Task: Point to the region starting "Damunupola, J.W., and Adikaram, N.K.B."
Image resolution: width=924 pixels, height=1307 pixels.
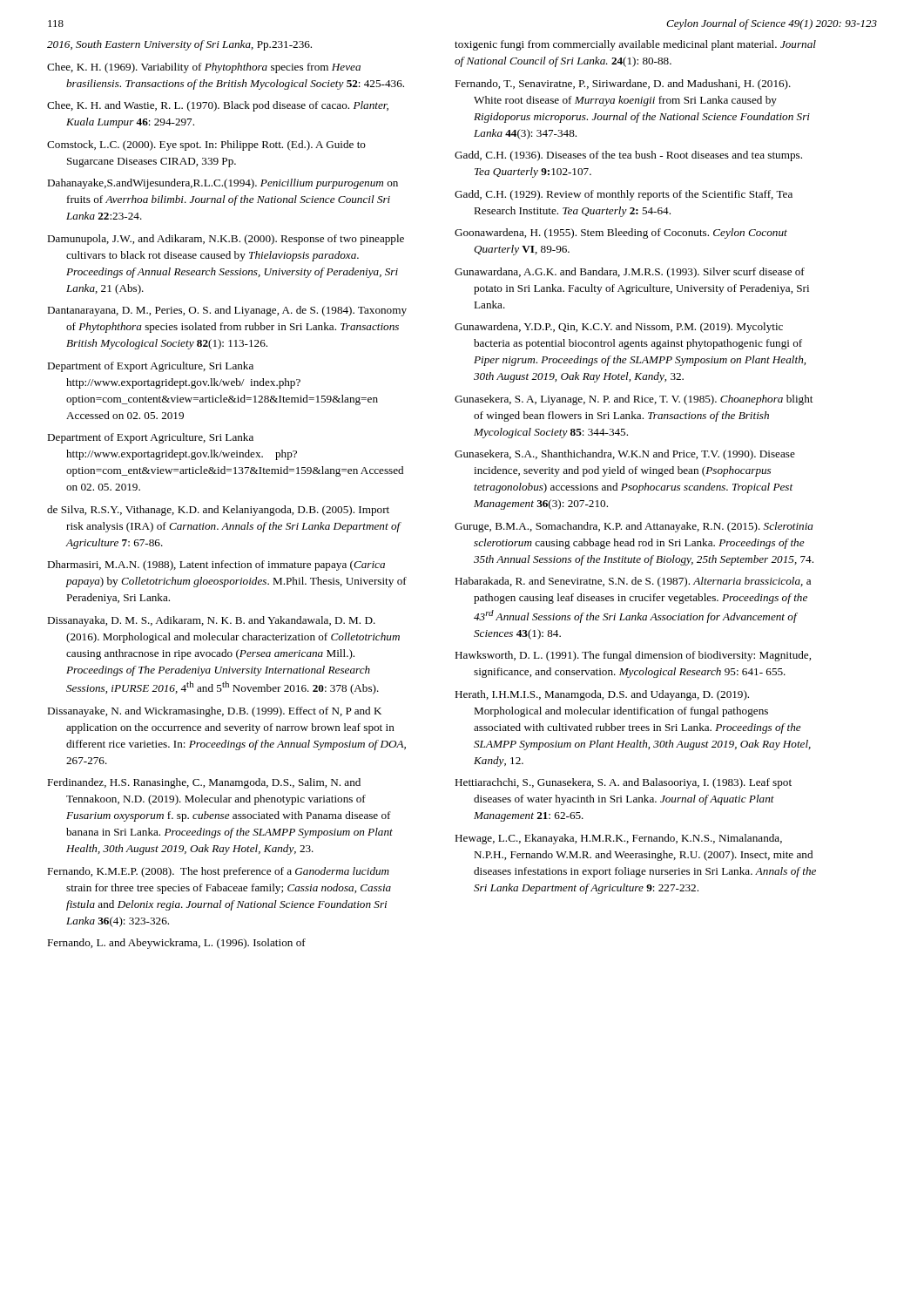Action: pyautogui.click(x=226, y=263)
